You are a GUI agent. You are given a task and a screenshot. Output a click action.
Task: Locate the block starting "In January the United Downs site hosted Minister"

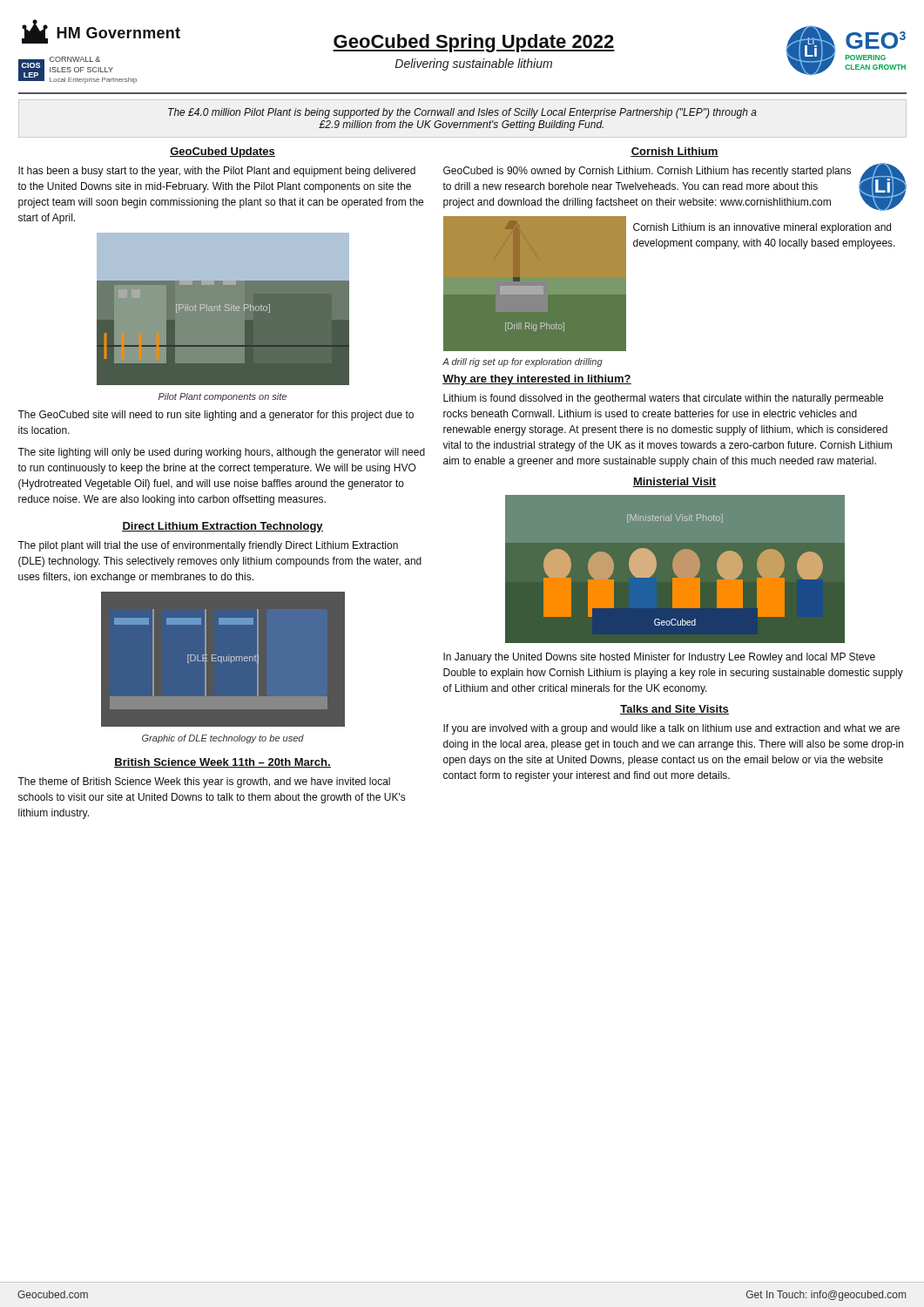675,673
